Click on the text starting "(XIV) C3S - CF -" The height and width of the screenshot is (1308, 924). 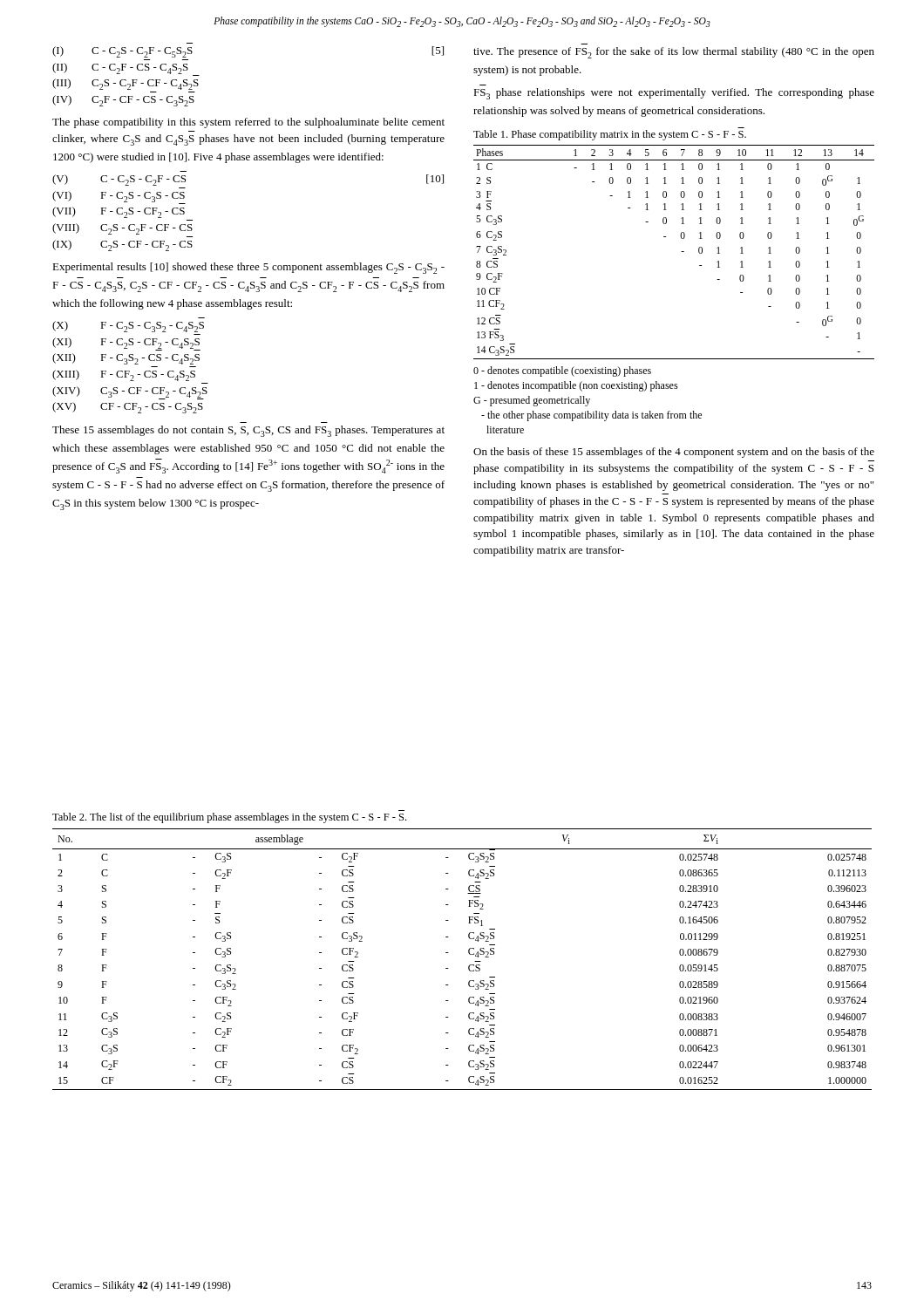pos(130,391)
